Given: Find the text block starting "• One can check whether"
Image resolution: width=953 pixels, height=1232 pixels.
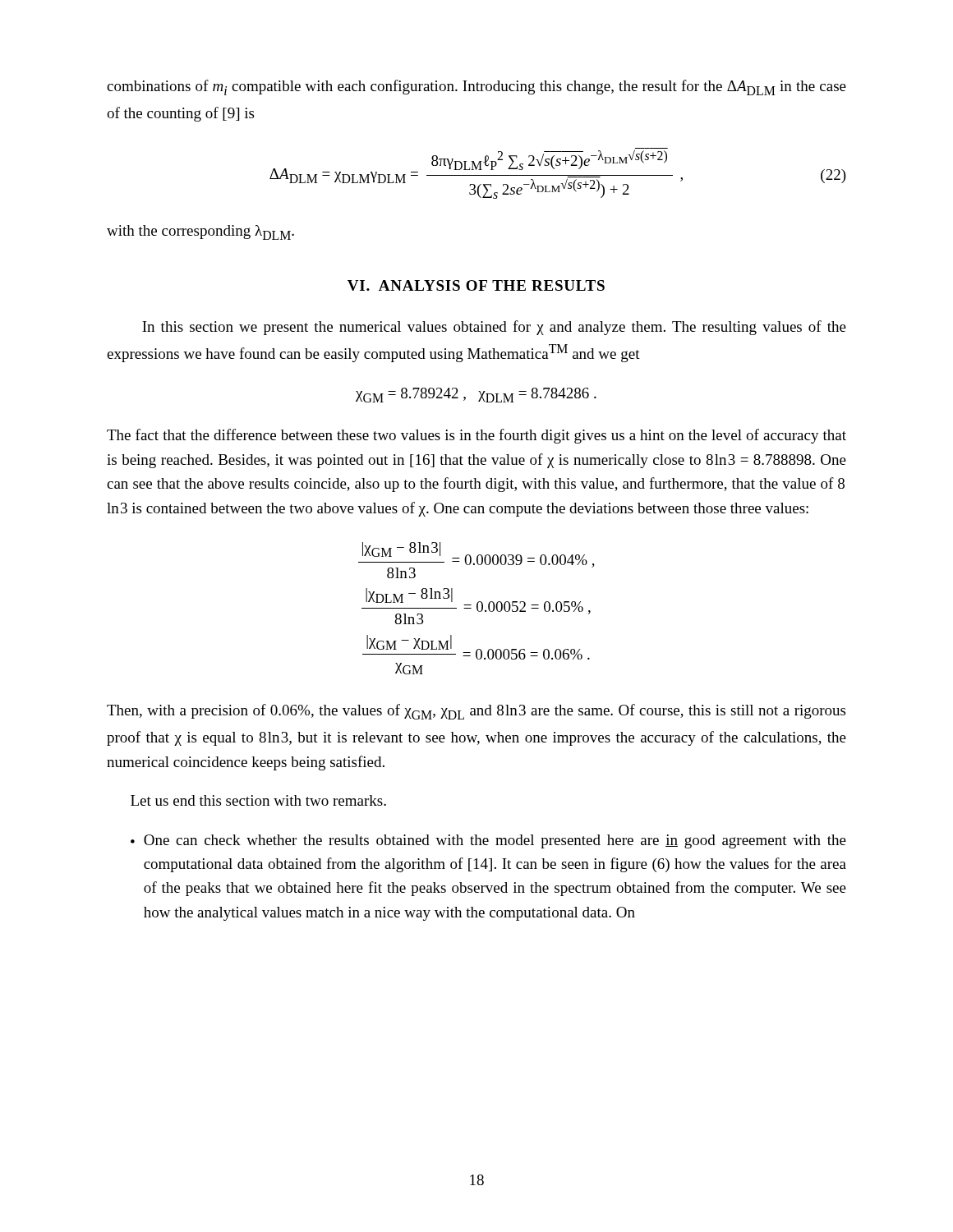Looking at the screenshot, I should point(488,876).
